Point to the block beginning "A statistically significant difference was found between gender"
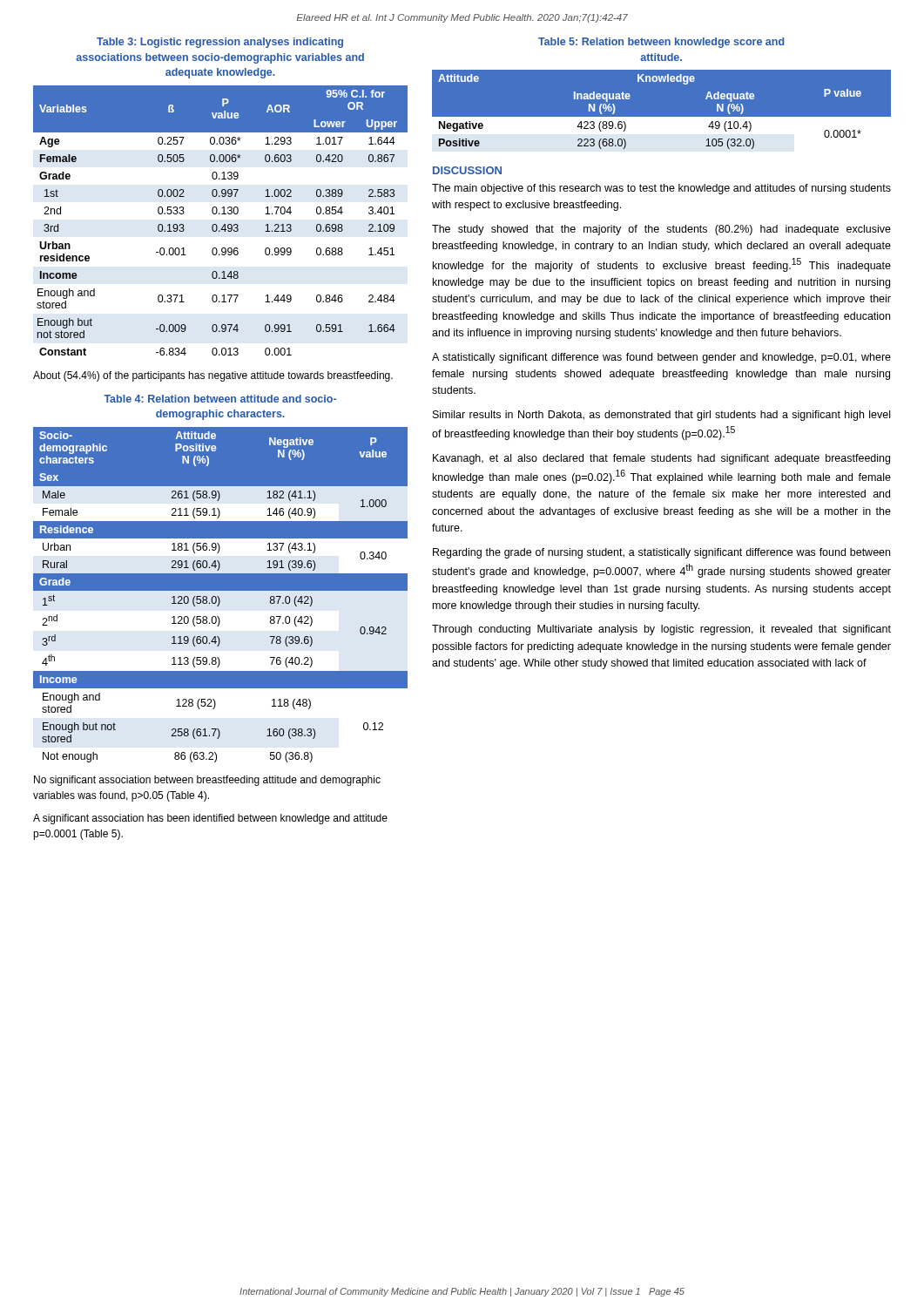The width and height of the screenshot is (924, 1307). pos(661,374)
